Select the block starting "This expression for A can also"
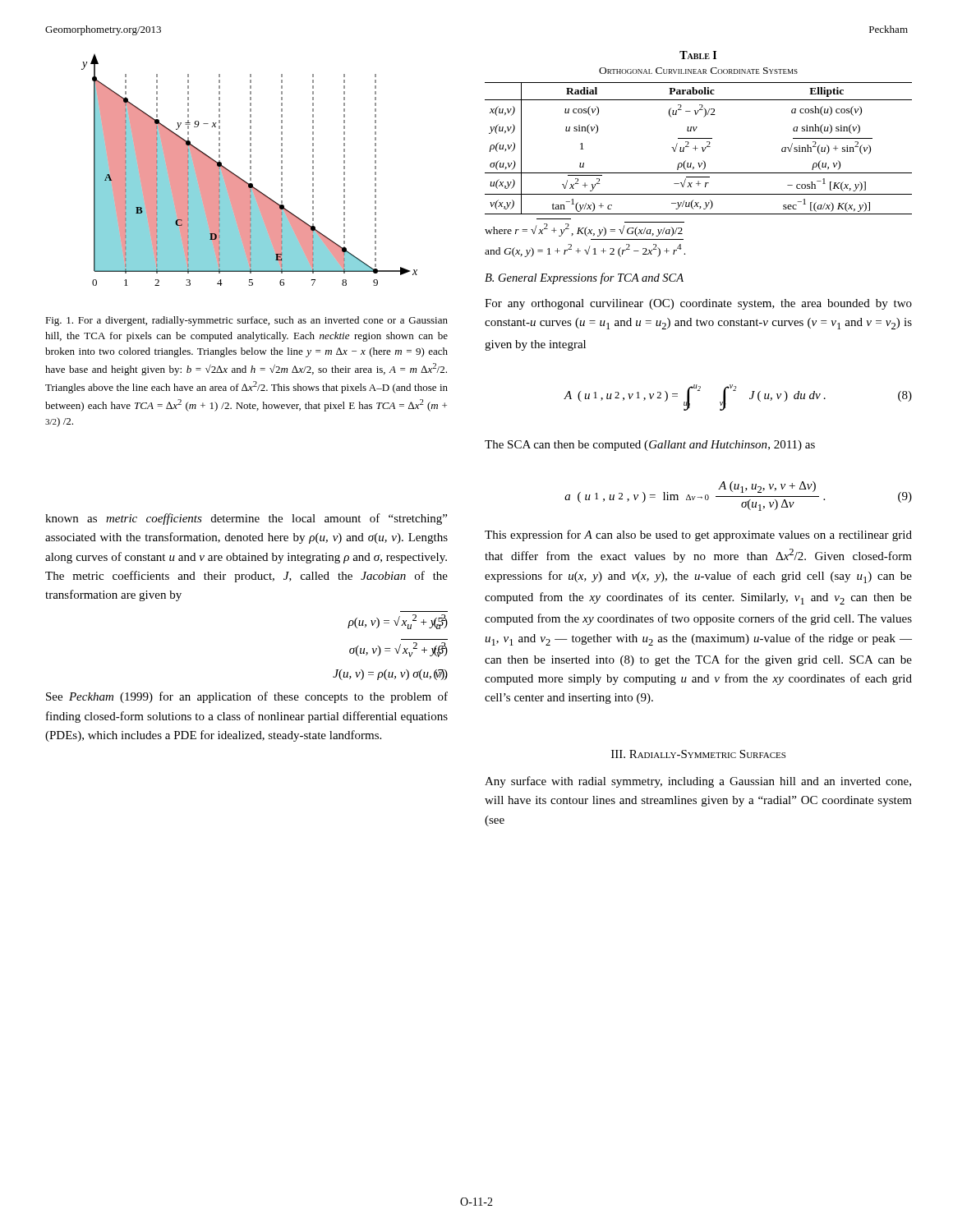This screenshot has height=1232, width=953. (698, 616)
